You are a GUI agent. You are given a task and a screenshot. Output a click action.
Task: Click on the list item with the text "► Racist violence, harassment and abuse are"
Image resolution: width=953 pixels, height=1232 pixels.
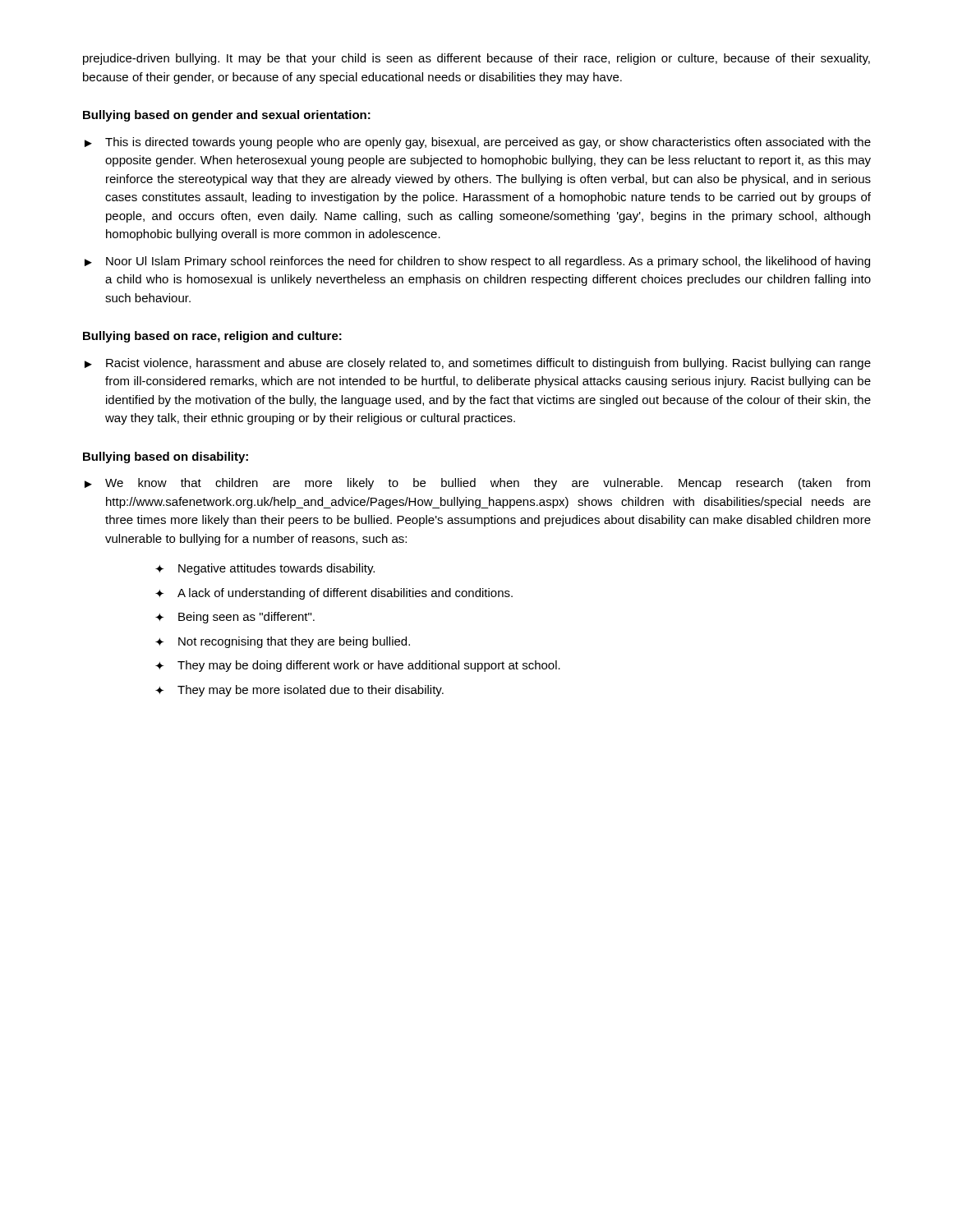click(x=476, y=391)
